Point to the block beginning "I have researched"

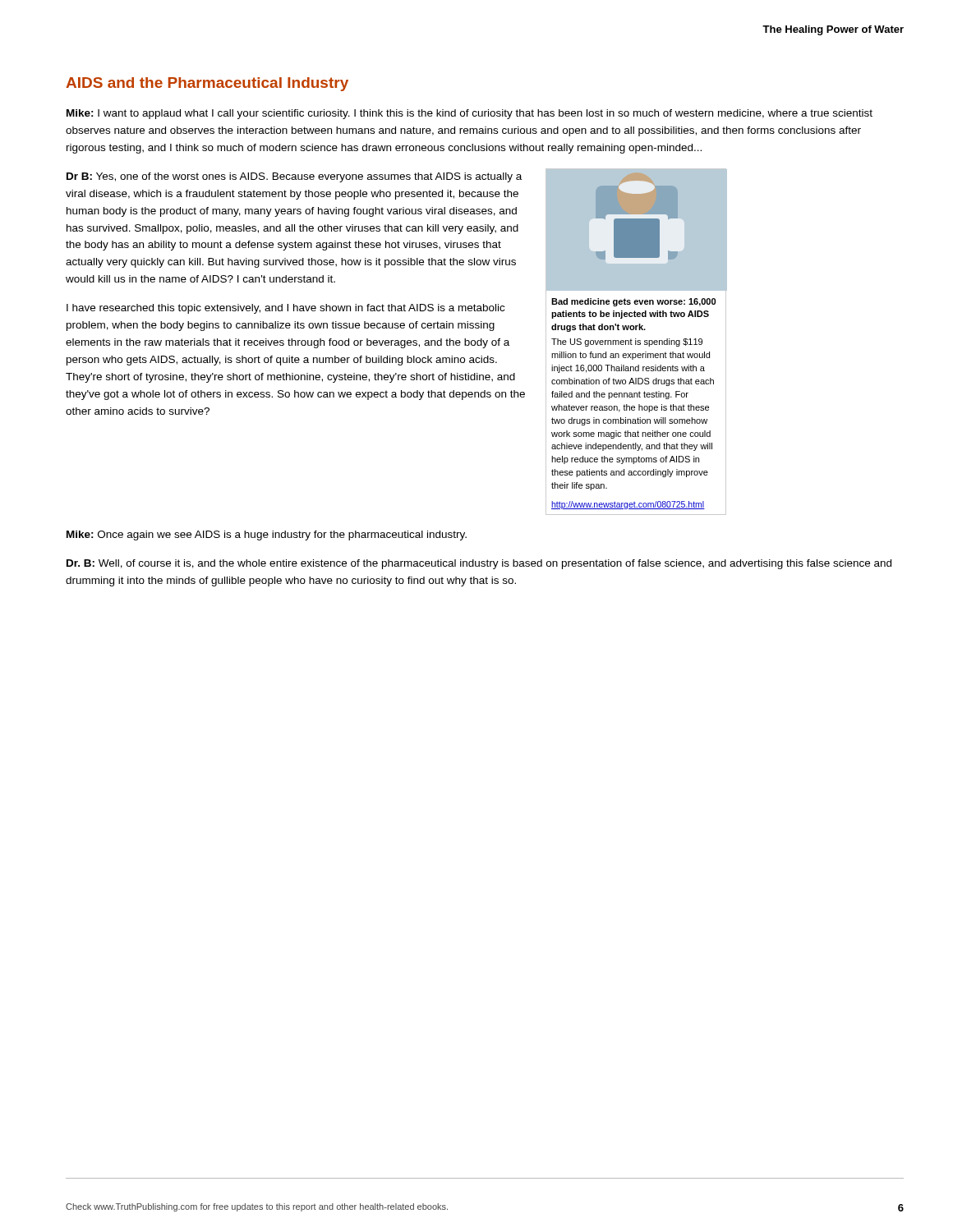coord(296,359)
